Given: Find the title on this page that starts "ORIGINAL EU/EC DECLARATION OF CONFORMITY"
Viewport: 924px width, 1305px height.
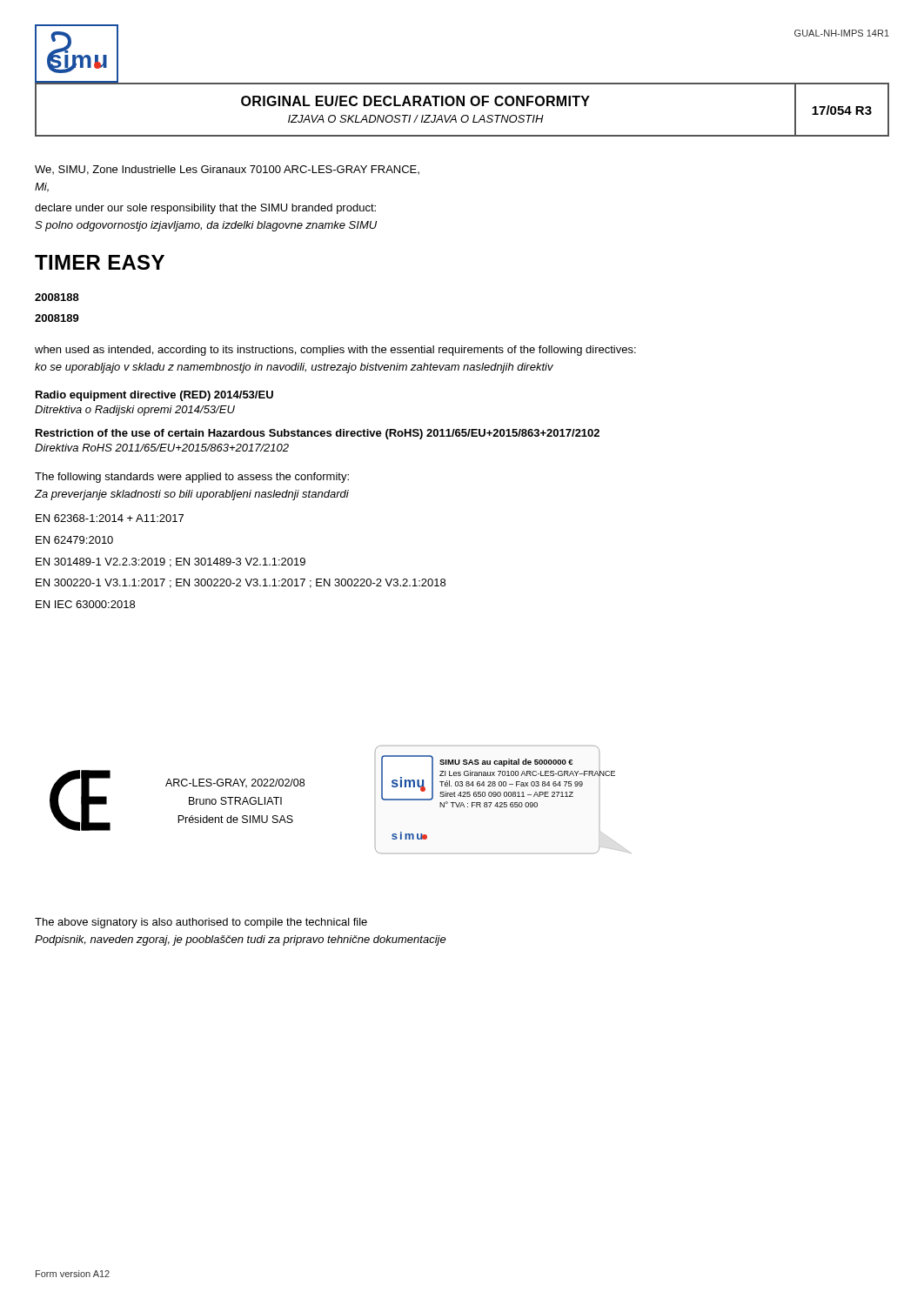Looking at the screenshot, I should coord(462,110).
